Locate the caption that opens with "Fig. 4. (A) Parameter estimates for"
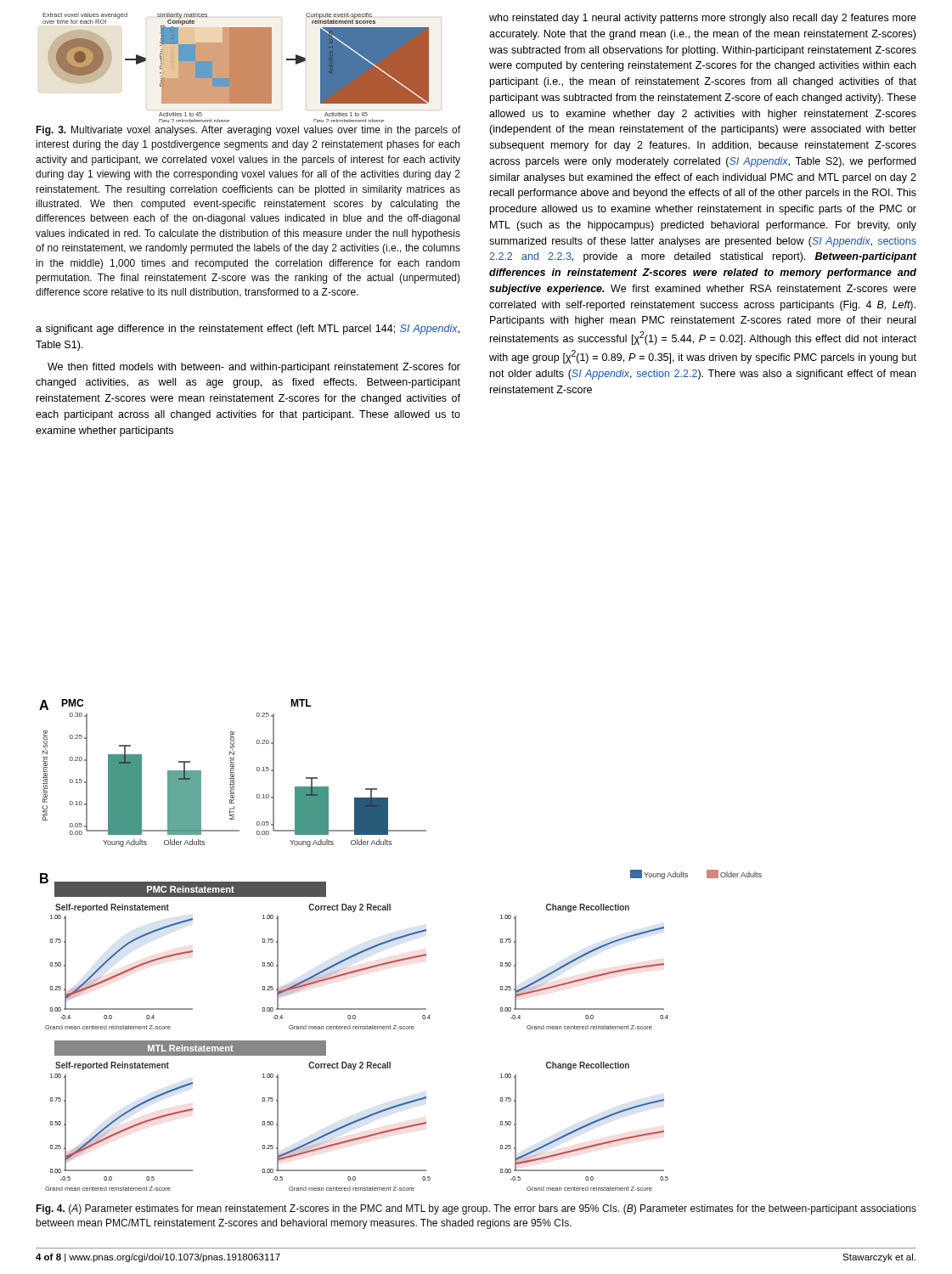 click(476, 1217)
